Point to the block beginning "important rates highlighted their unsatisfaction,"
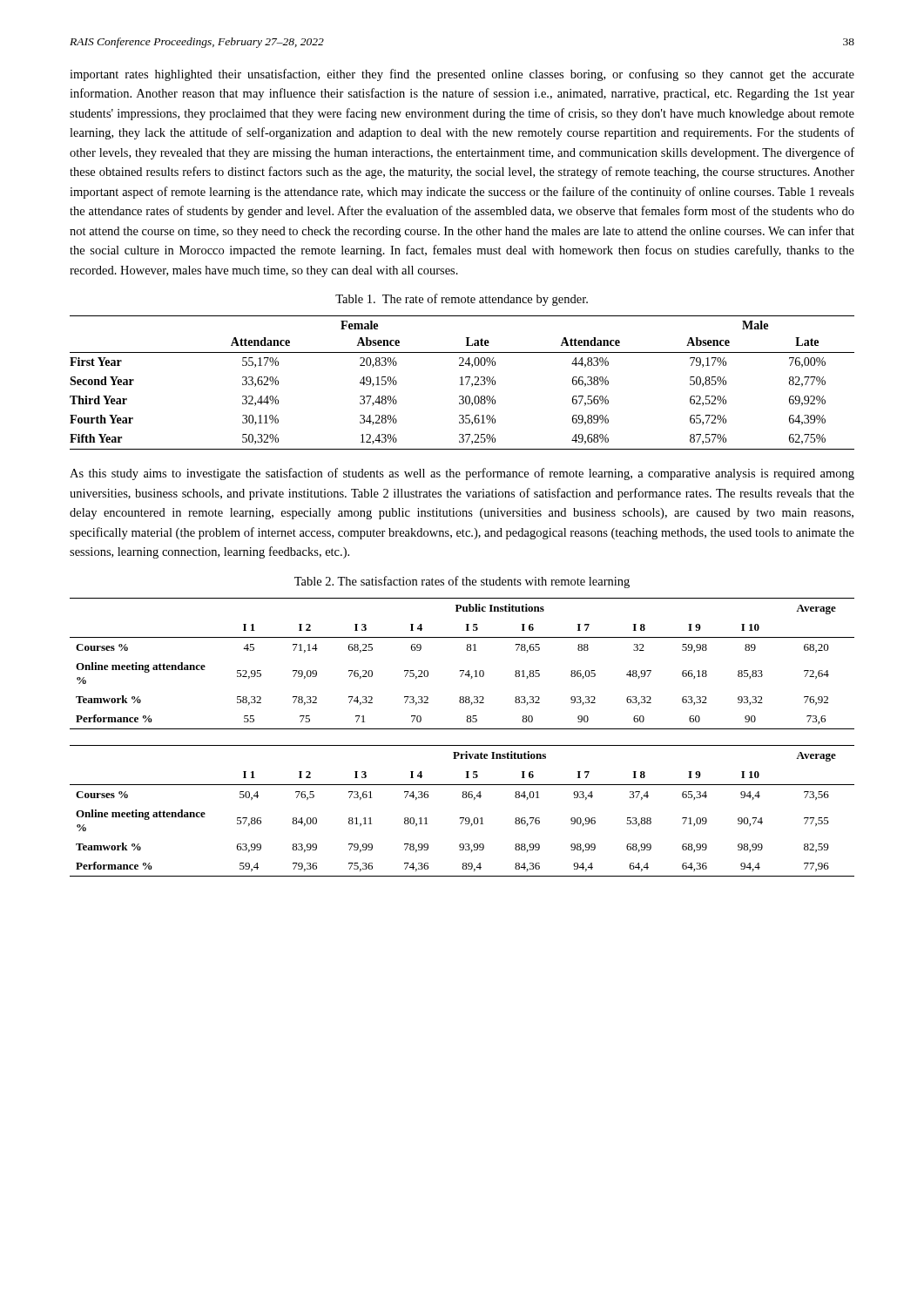The width and height of the screenshot is (924, 1307). 462,172
